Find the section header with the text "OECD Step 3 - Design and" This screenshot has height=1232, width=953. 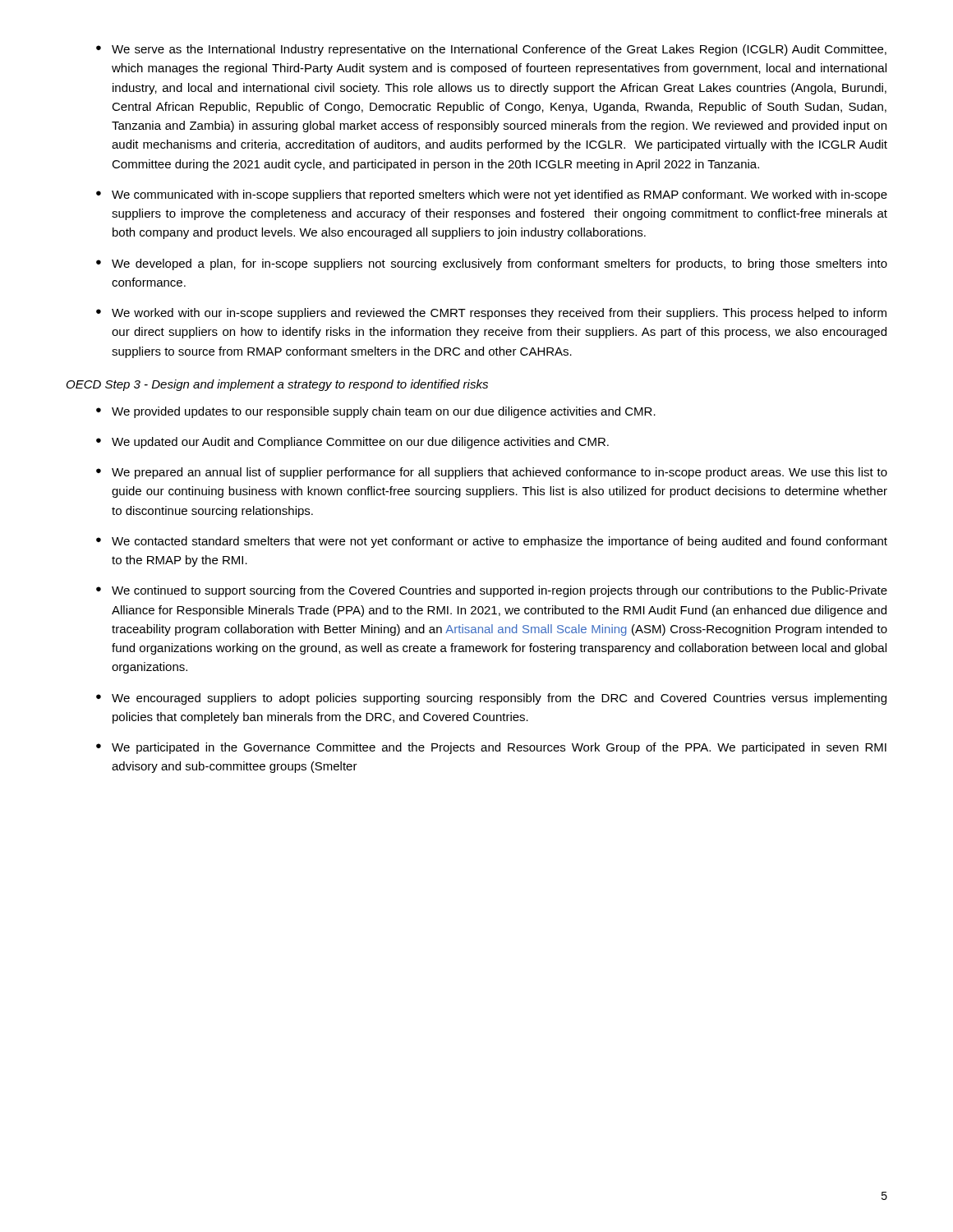click(277, 384)
